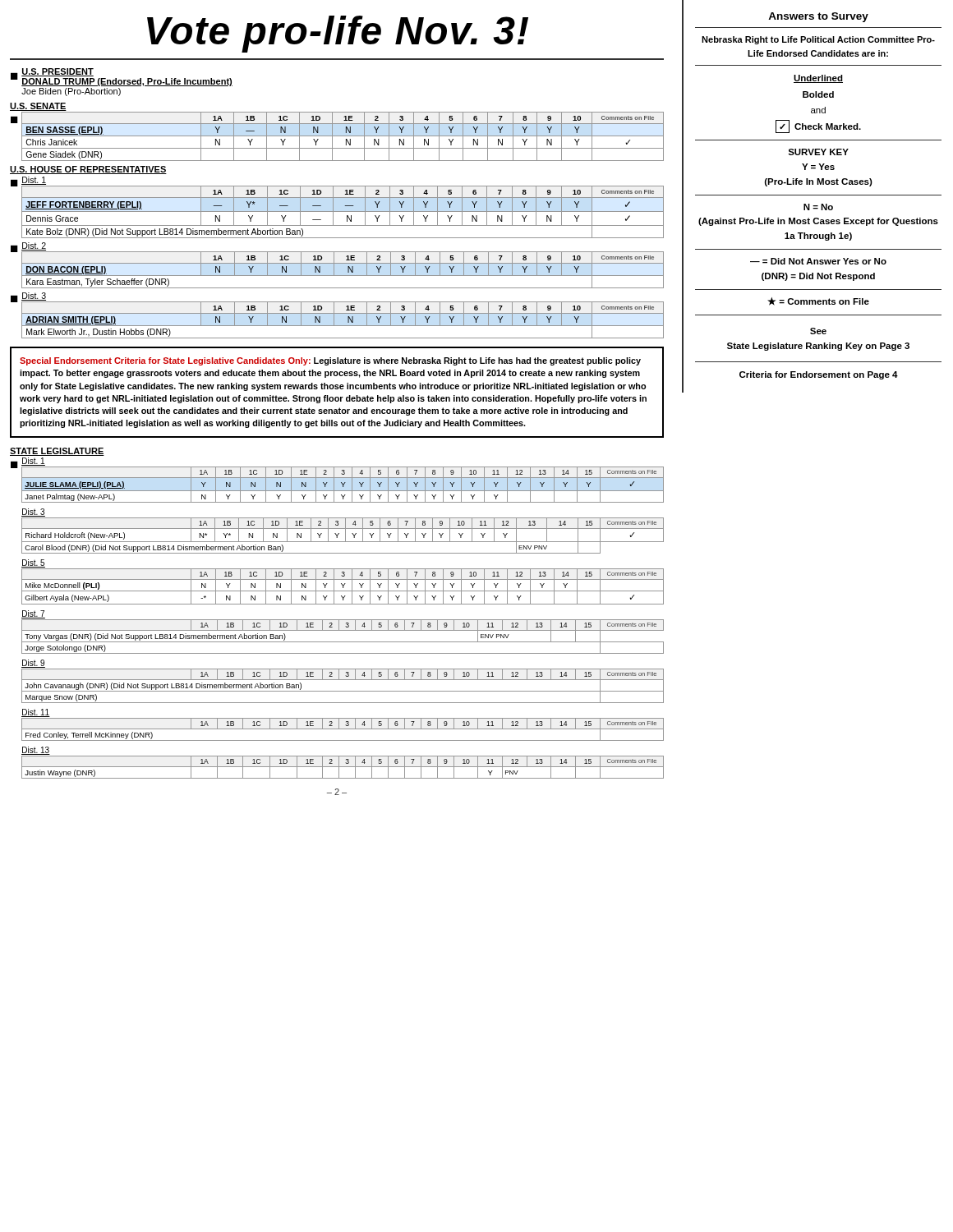Click the passage that begins "★ = Comments"
Screen dimensions: 1232x953
point(818,301)
